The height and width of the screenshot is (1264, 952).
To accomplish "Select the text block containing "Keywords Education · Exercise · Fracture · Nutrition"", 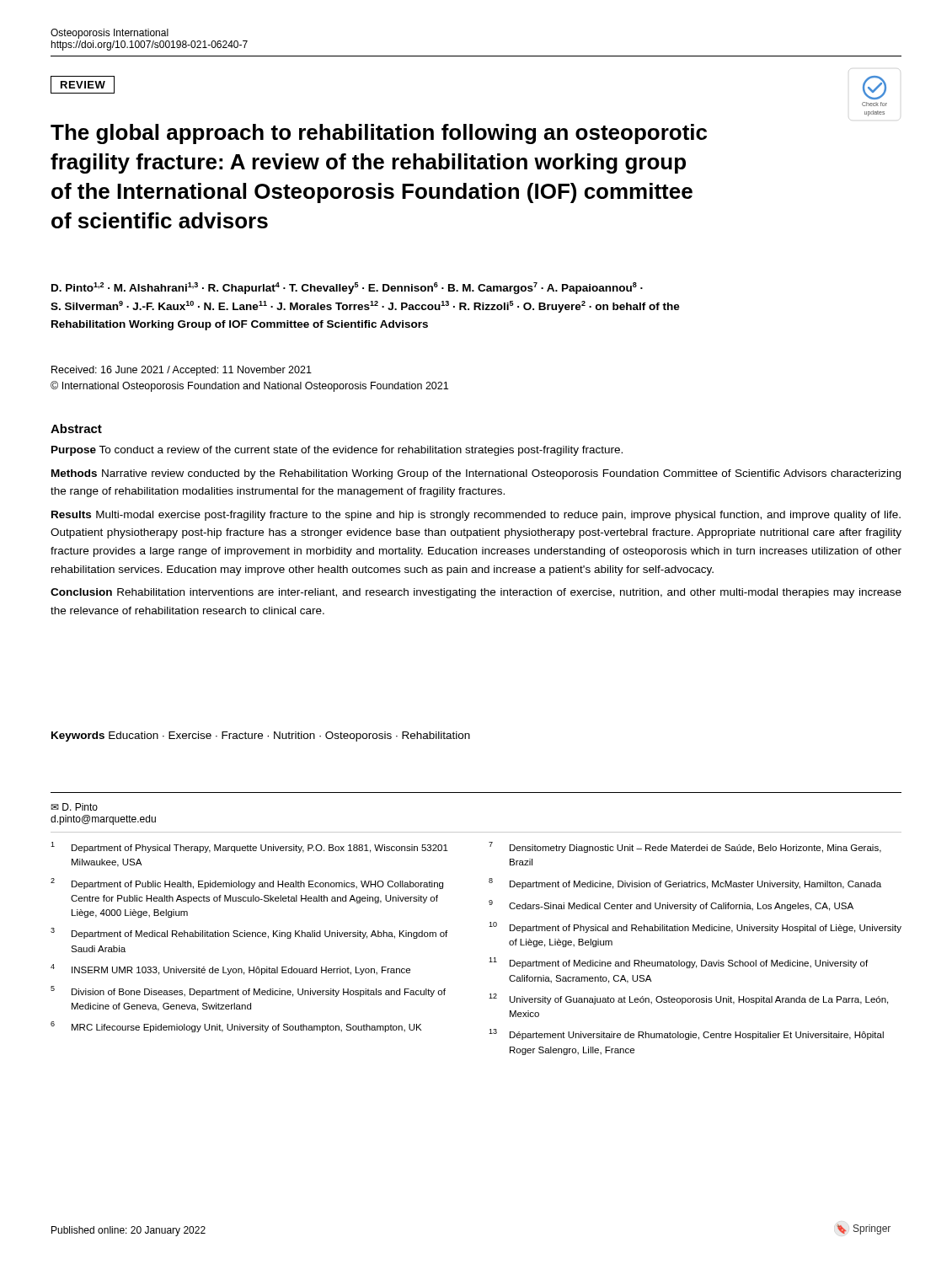I will 476,735.
